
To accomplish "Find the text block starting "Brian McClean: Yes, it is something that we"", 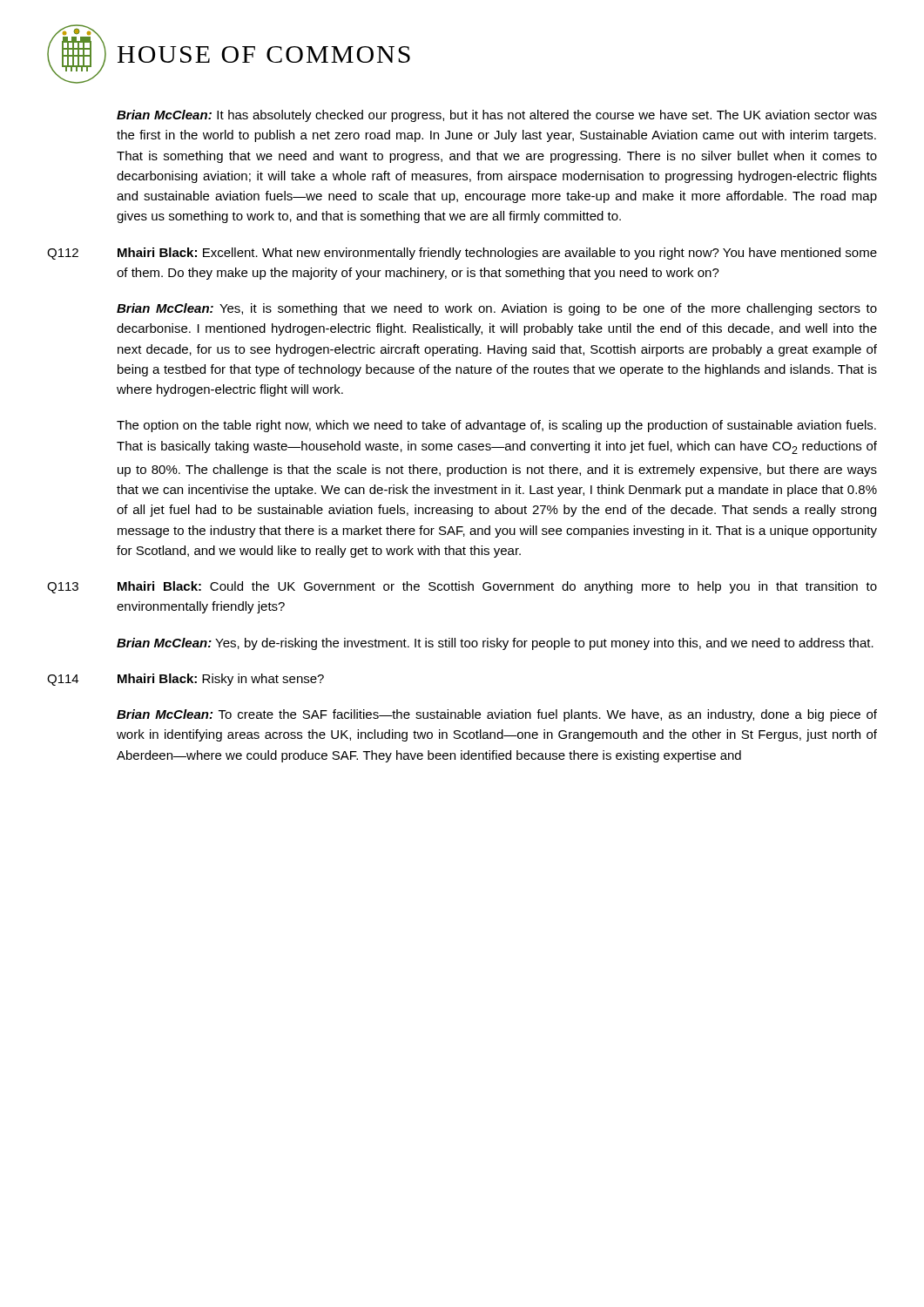I will pyautogui.click(x=497, y=349).
